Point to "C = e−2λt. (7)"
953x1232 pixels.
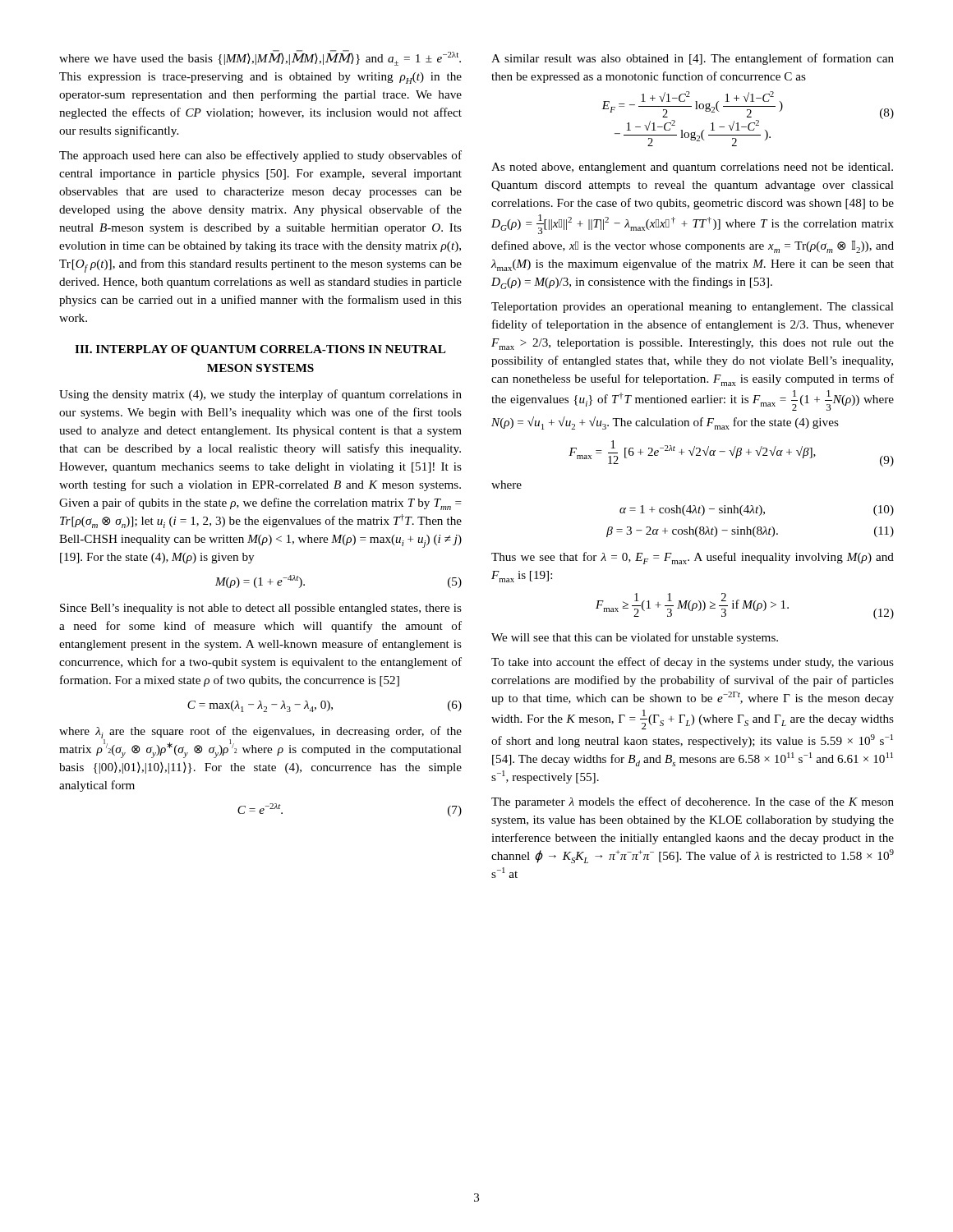[261, 809]
